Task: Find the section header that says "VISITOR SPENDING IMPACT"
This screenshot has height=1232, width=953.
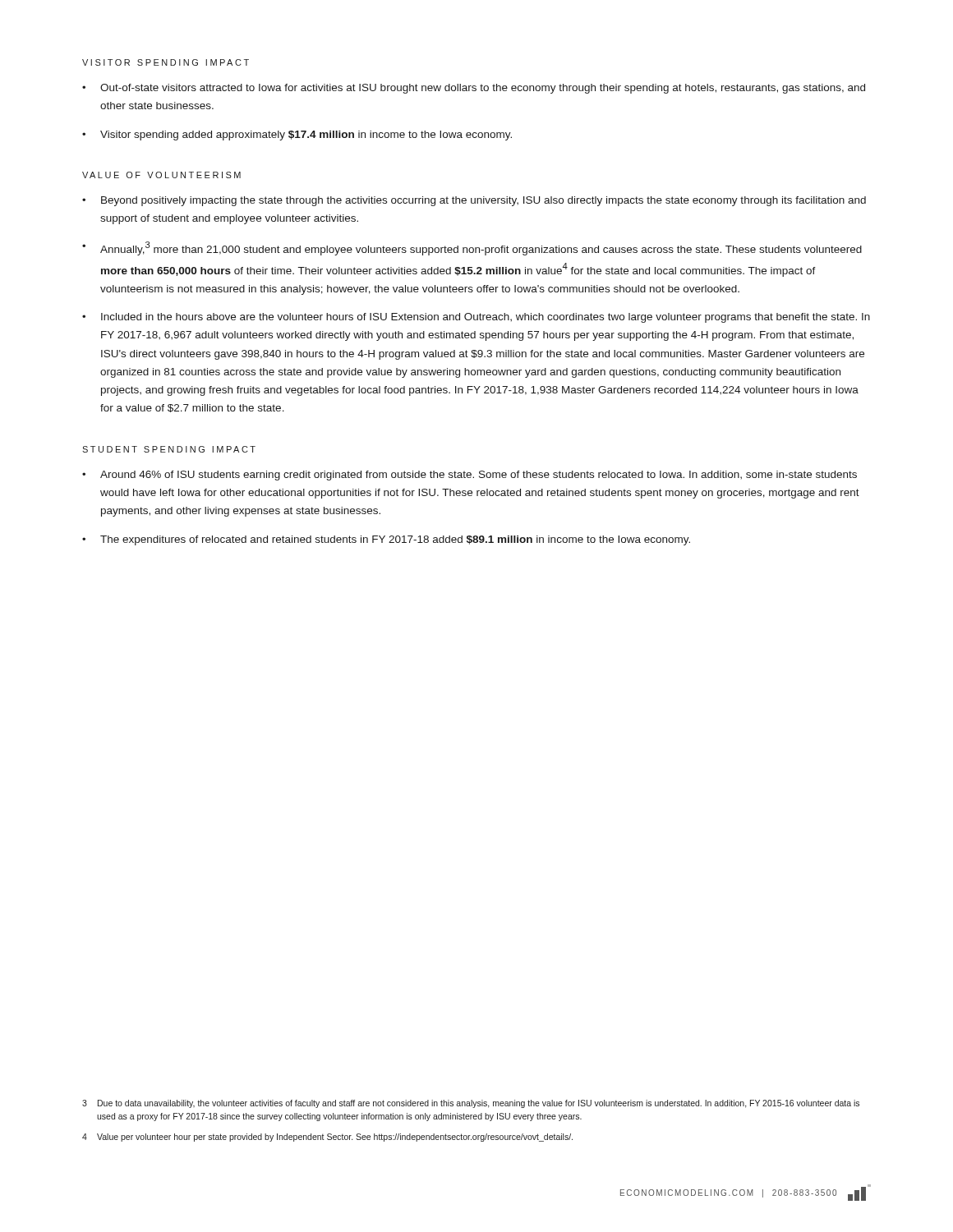Action: coord(167,62)
